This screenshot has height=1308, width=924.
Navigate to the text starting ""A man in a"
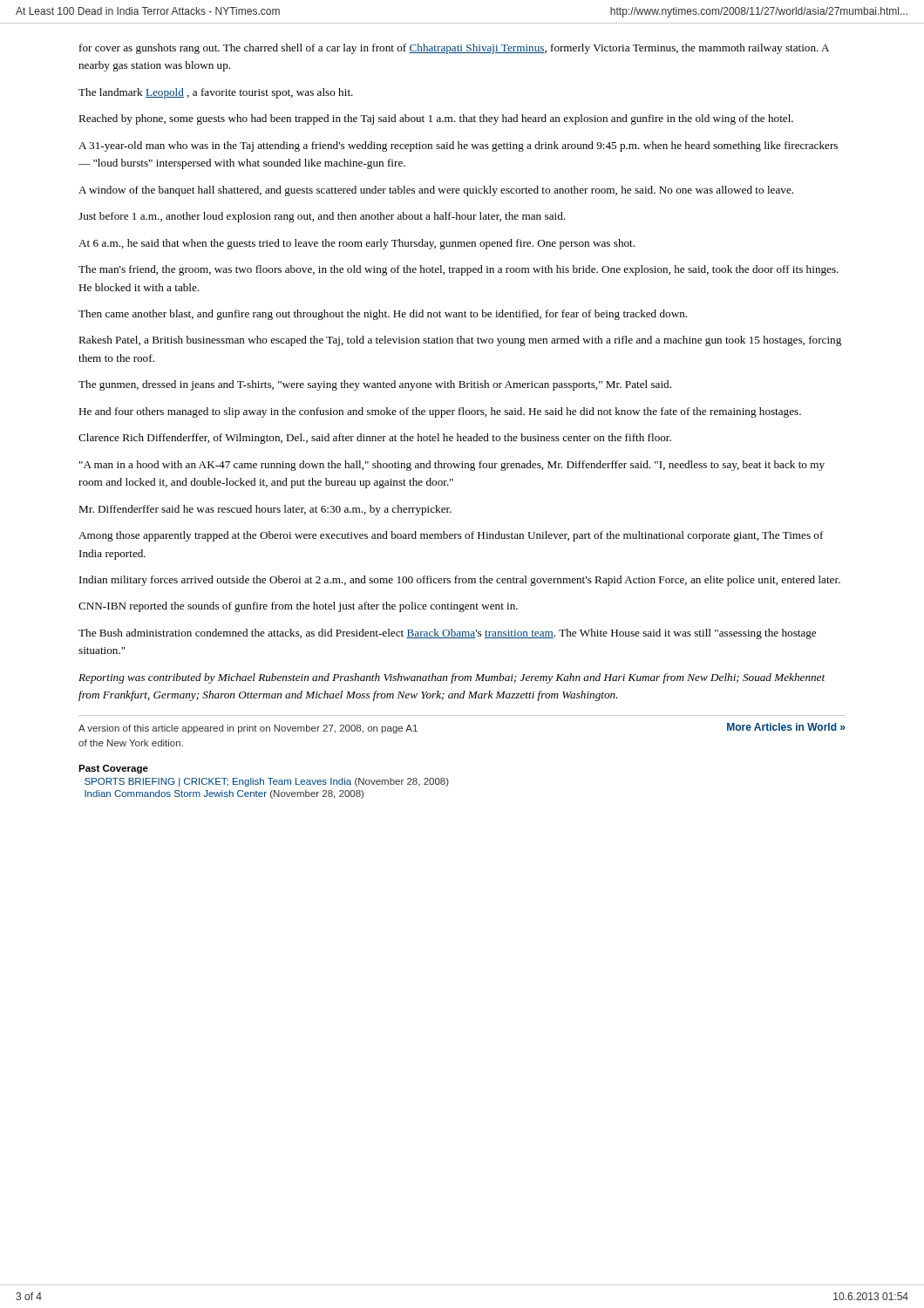tap(452, 473)
